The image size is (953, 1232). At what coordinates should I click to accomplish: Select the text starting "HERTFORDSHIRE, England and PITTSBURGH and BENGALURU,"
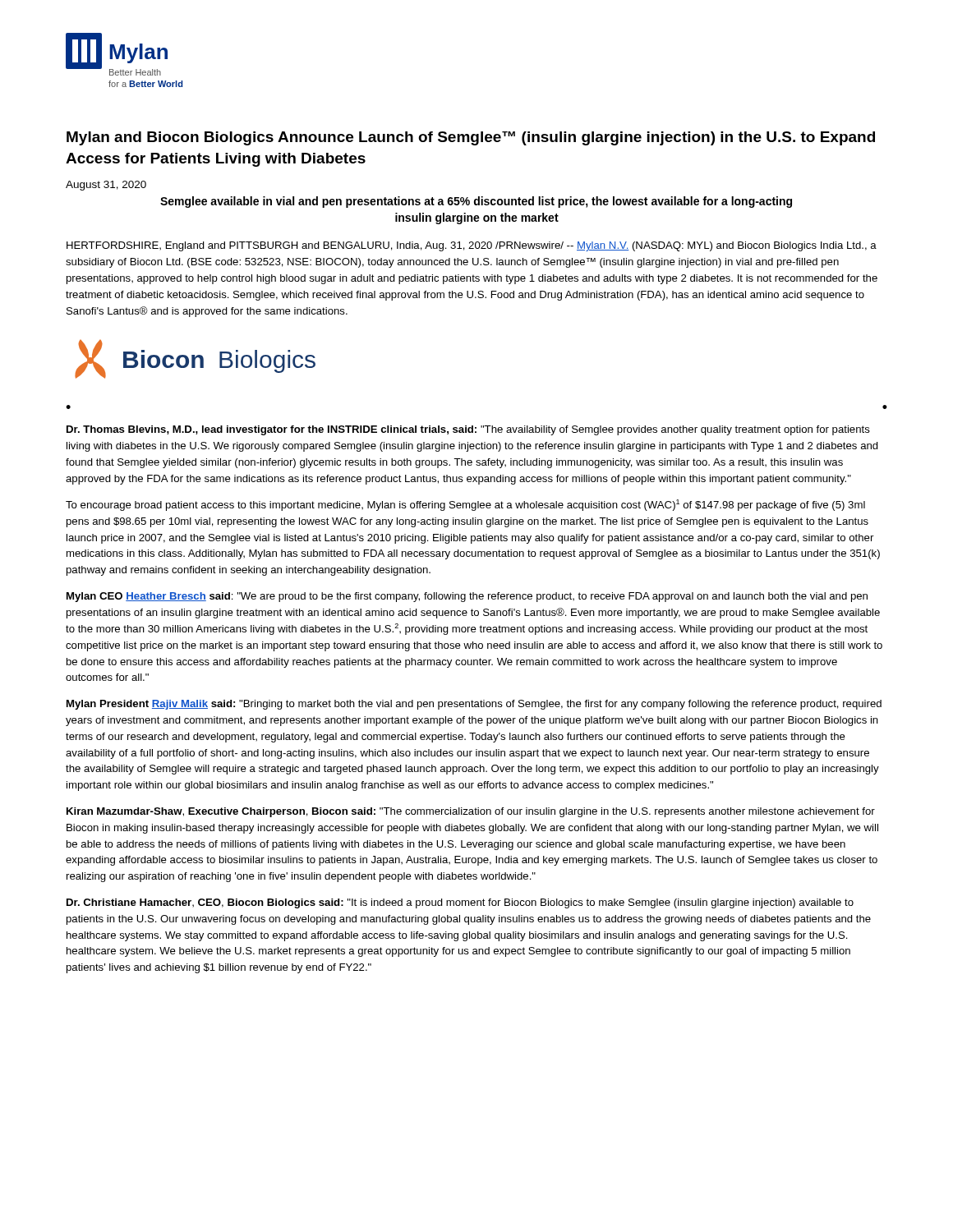pyautogui.click(x=472, y=278)
